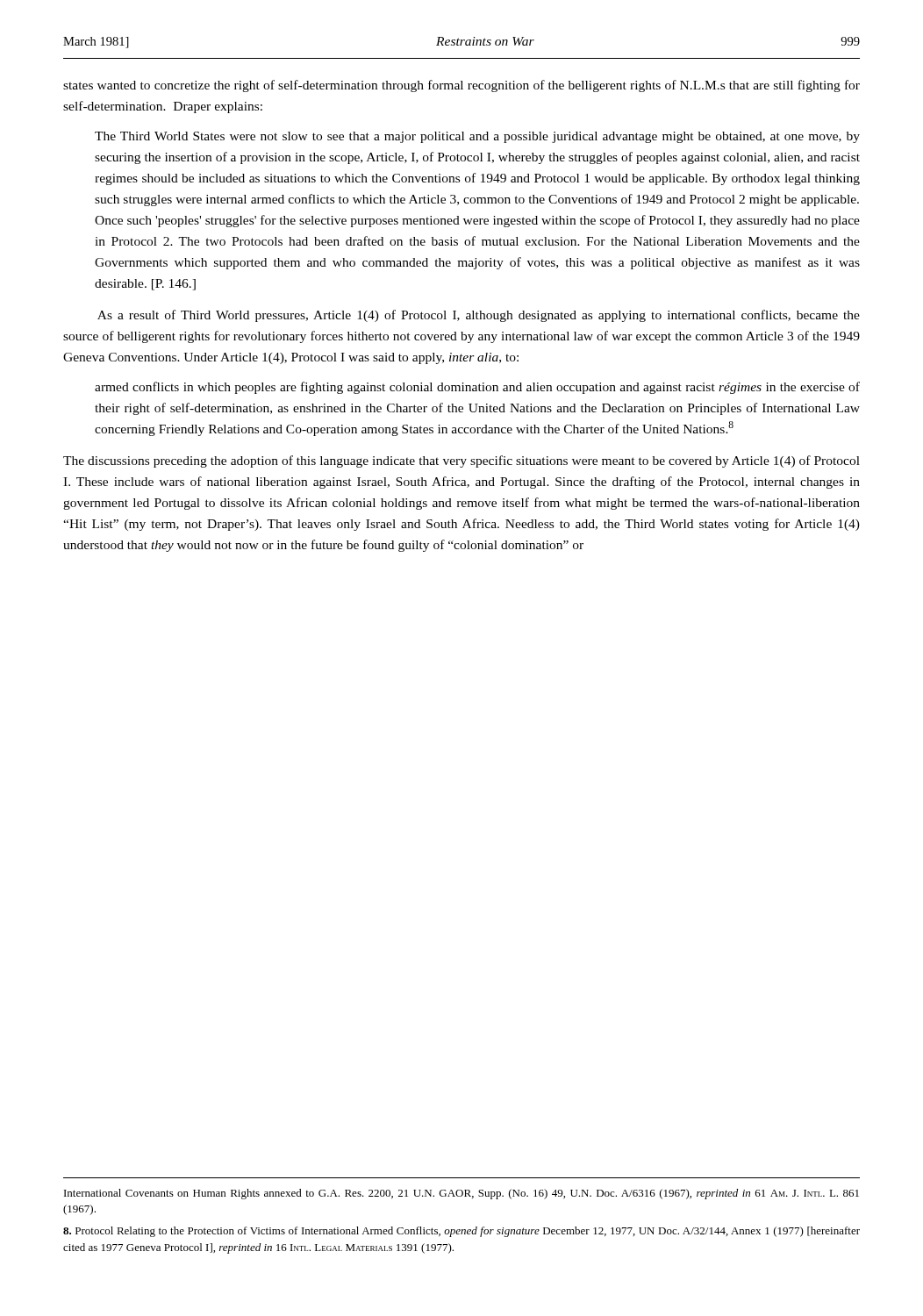Select the footnote that reads "Protocol Relating to the Protection of Victims"
This screenshot has height=1316, width=923.
[x=462, y=1239]
